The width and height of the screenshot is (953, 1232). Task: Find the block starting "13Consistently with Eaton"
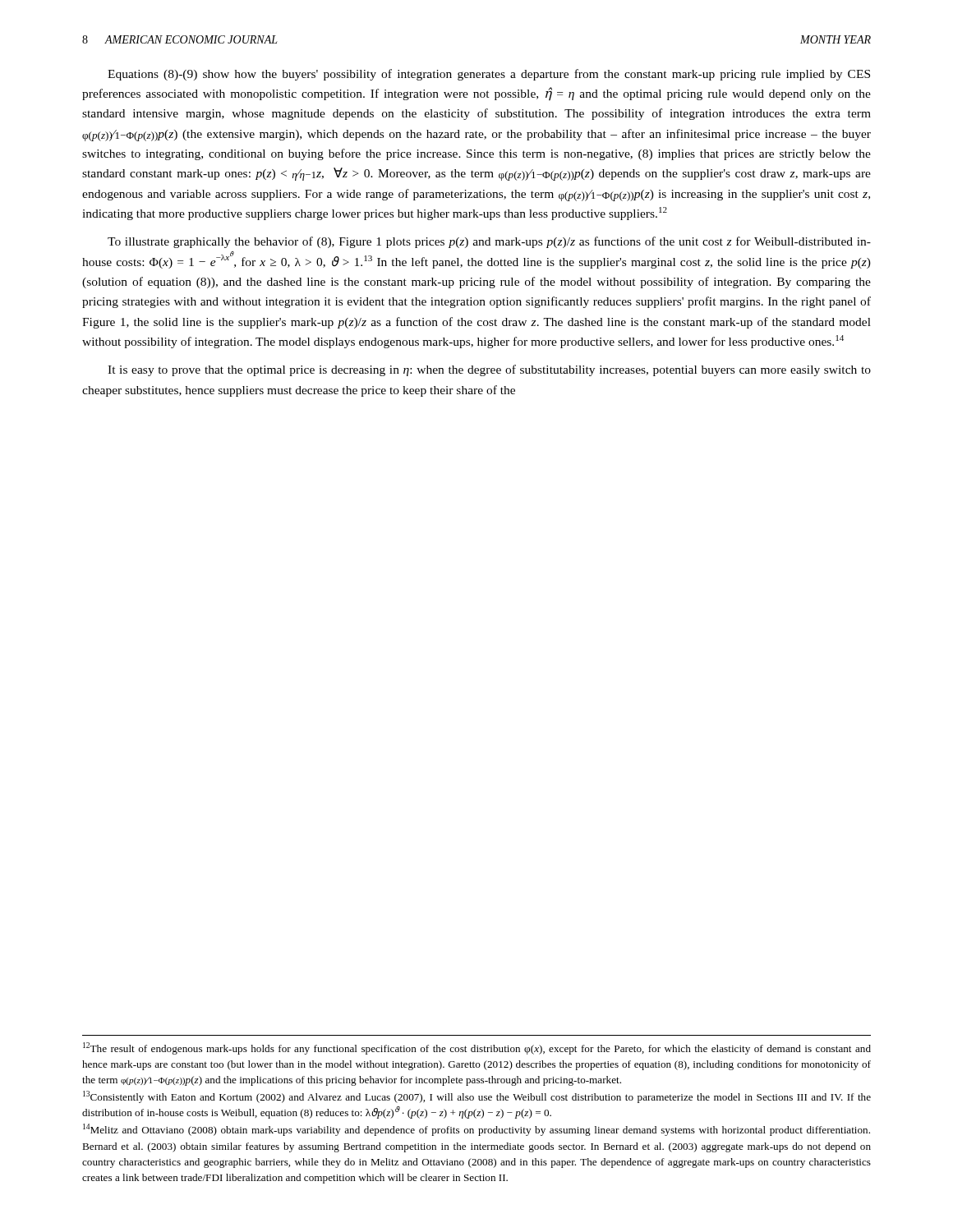pyautogui.click(x=476, y=1104)
